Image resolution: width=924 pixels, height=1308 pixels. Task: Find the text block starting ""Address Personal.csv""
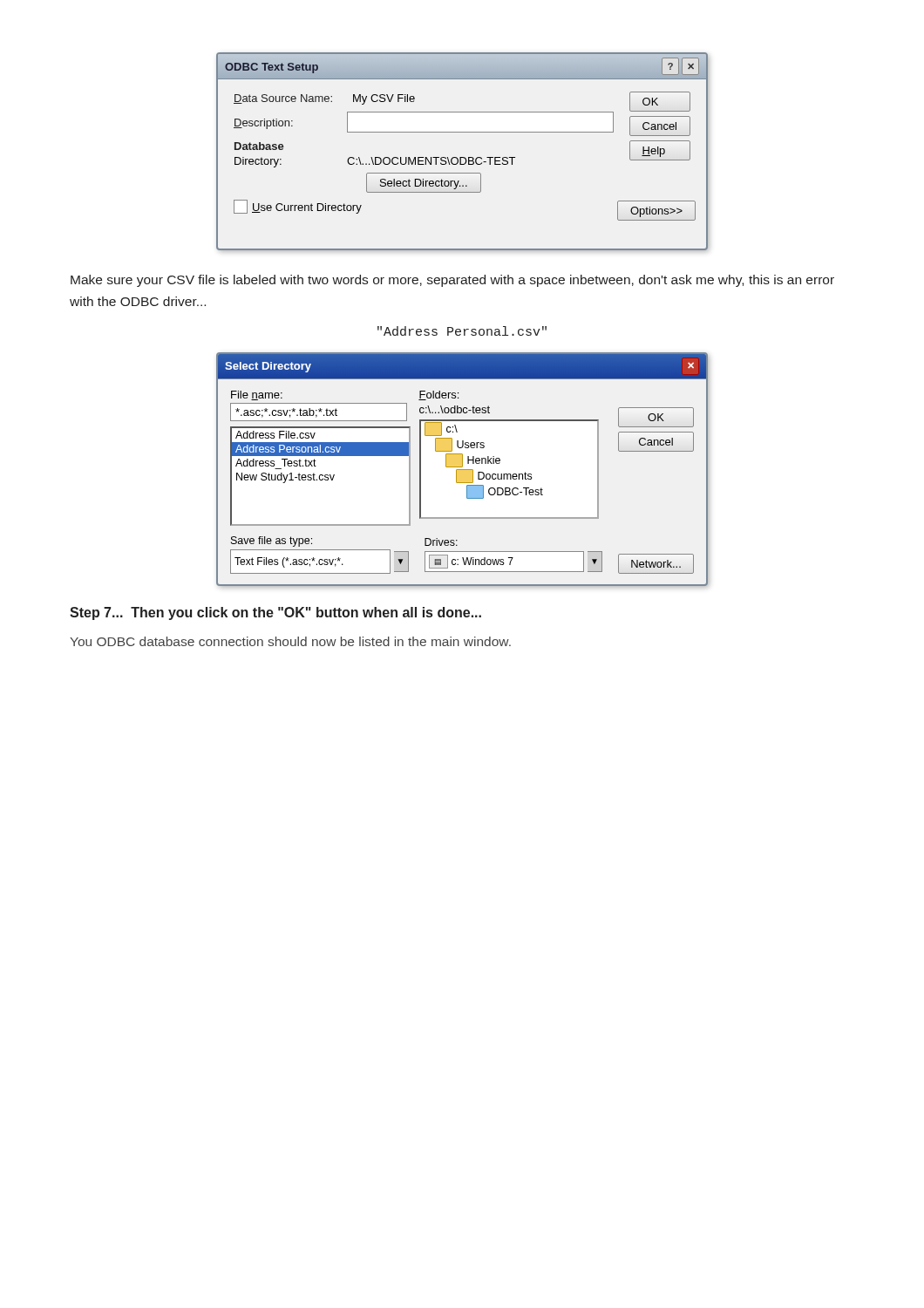point(462,332)
